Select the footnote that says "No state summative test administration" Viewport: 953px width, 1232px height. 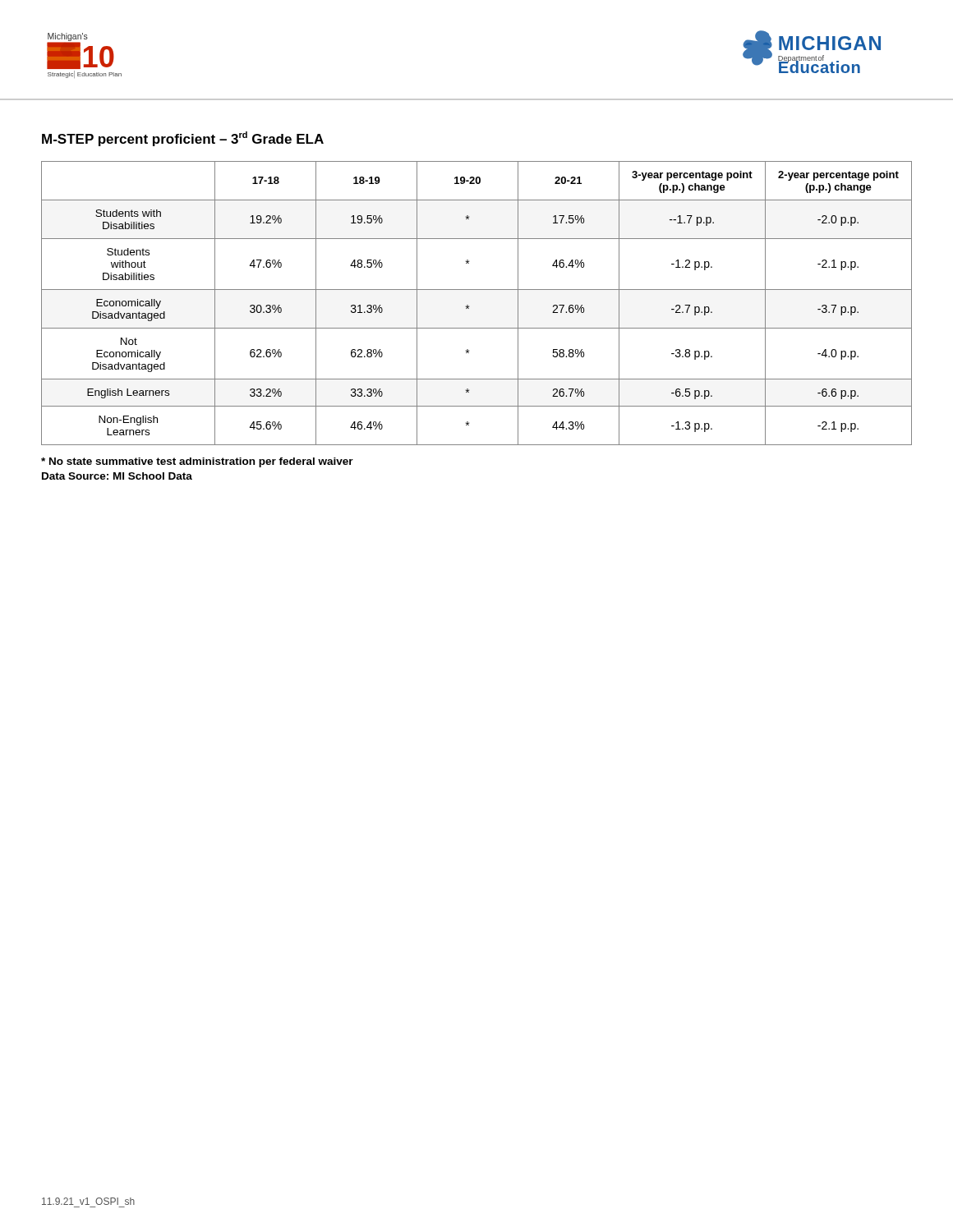pos(197,462)
